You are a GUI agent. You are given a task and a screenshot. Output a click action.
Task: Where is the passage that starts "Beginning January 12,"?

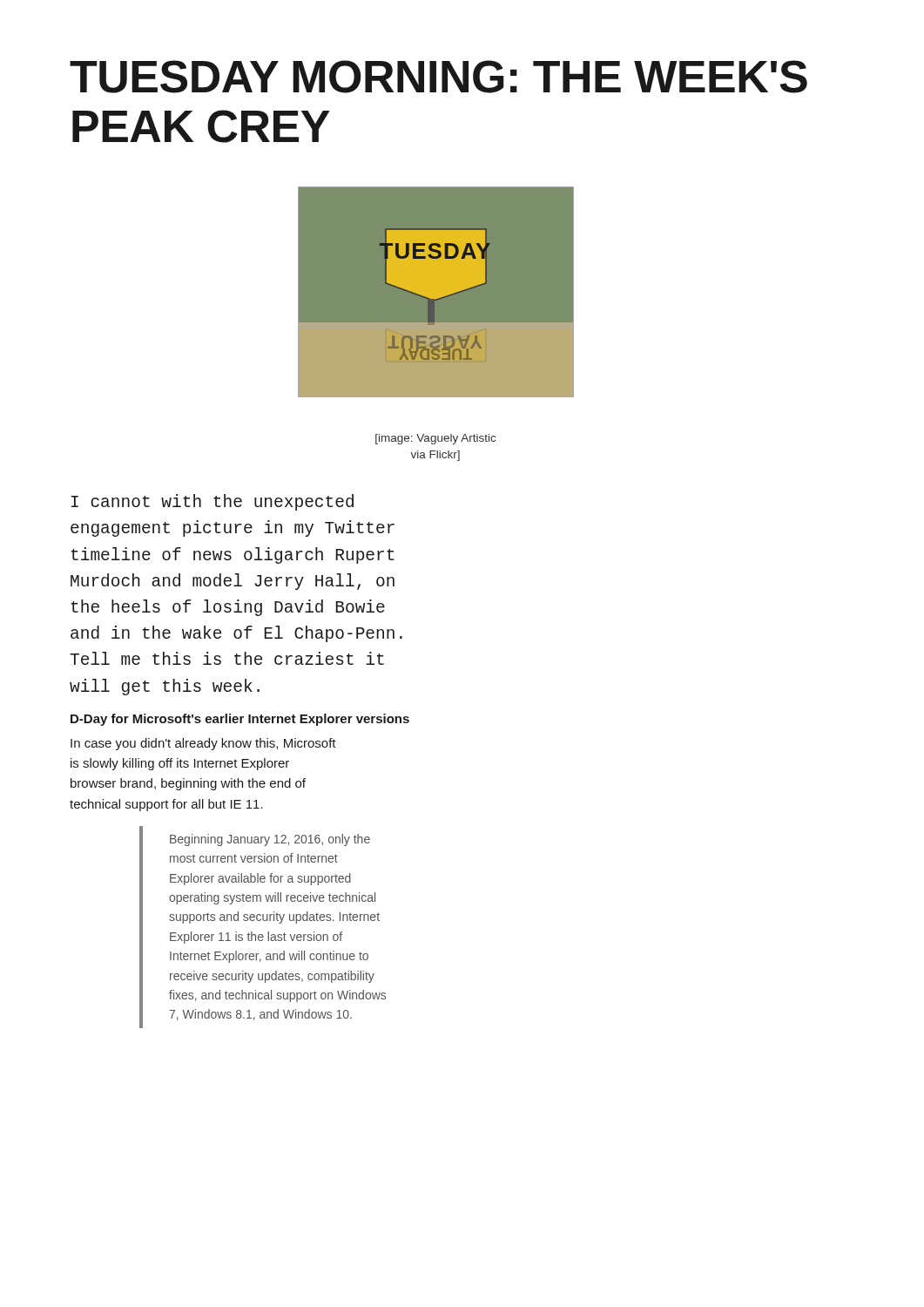click(270, 840)
